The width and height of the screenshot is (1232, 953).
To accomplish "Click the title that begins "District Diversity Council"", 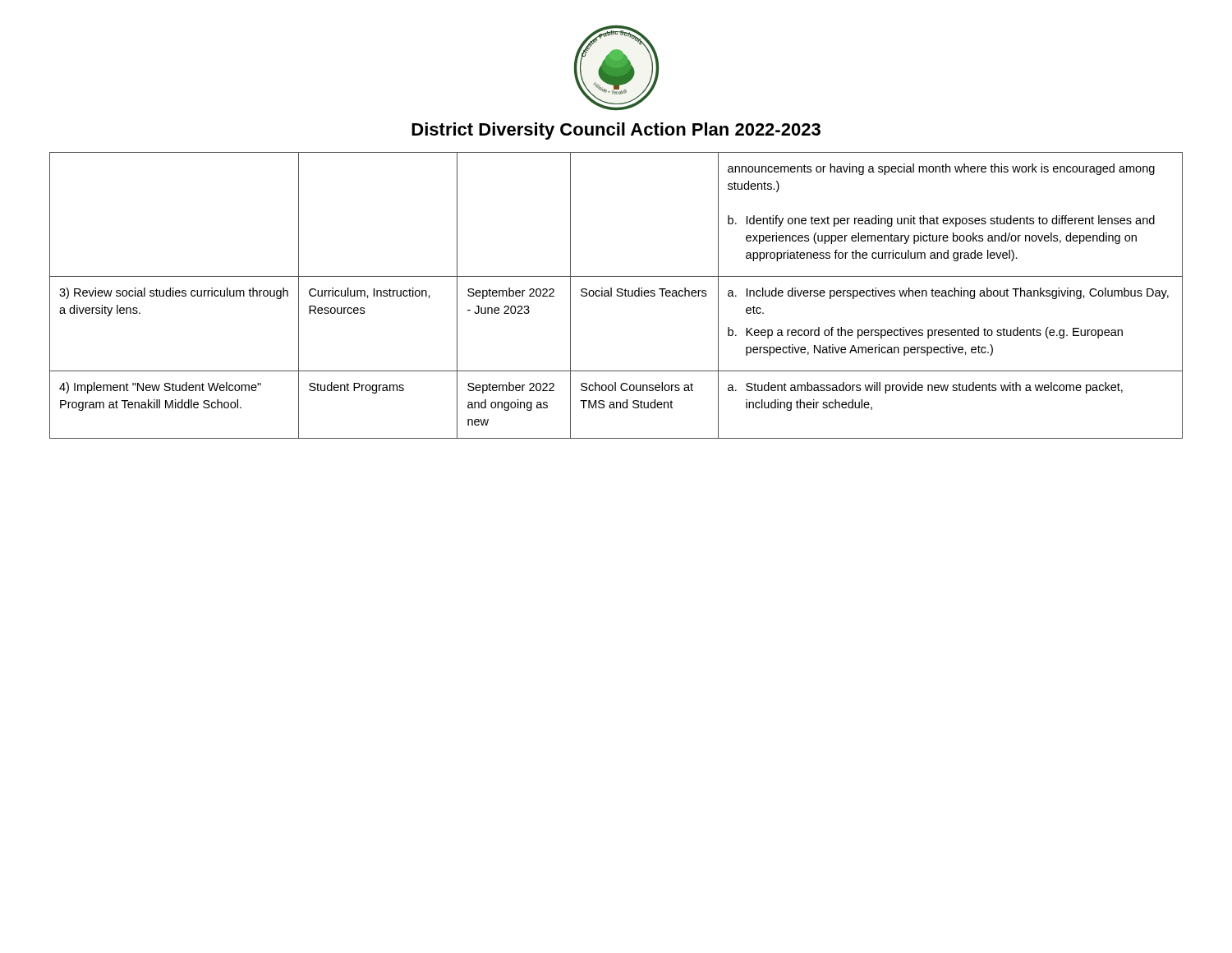I will 616,130.
